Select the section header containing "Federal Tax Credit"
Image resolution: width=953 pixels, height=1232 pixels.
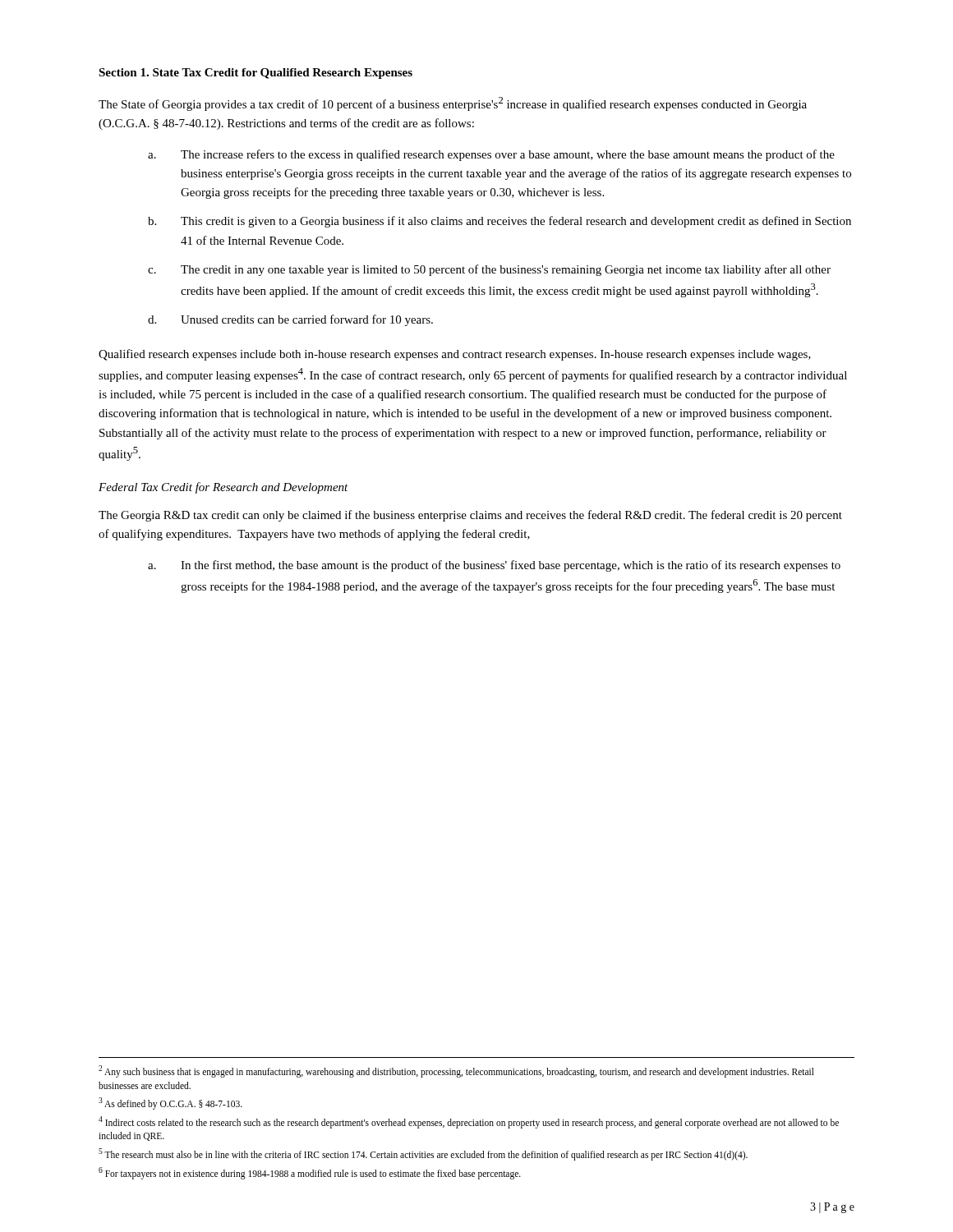pos(223,487)
